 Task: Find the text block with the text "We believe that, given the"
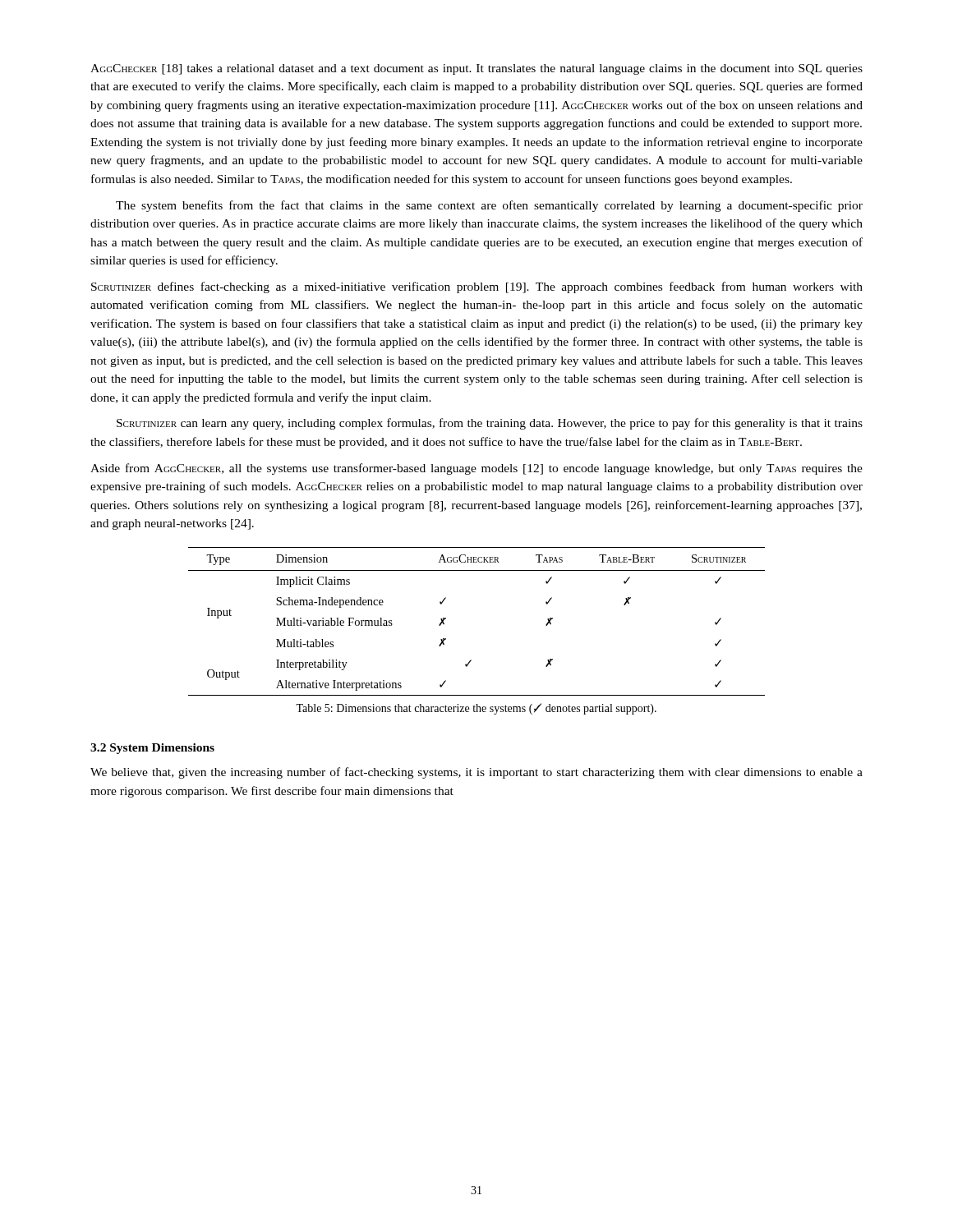pyautogui.click(x=476, y=781)
